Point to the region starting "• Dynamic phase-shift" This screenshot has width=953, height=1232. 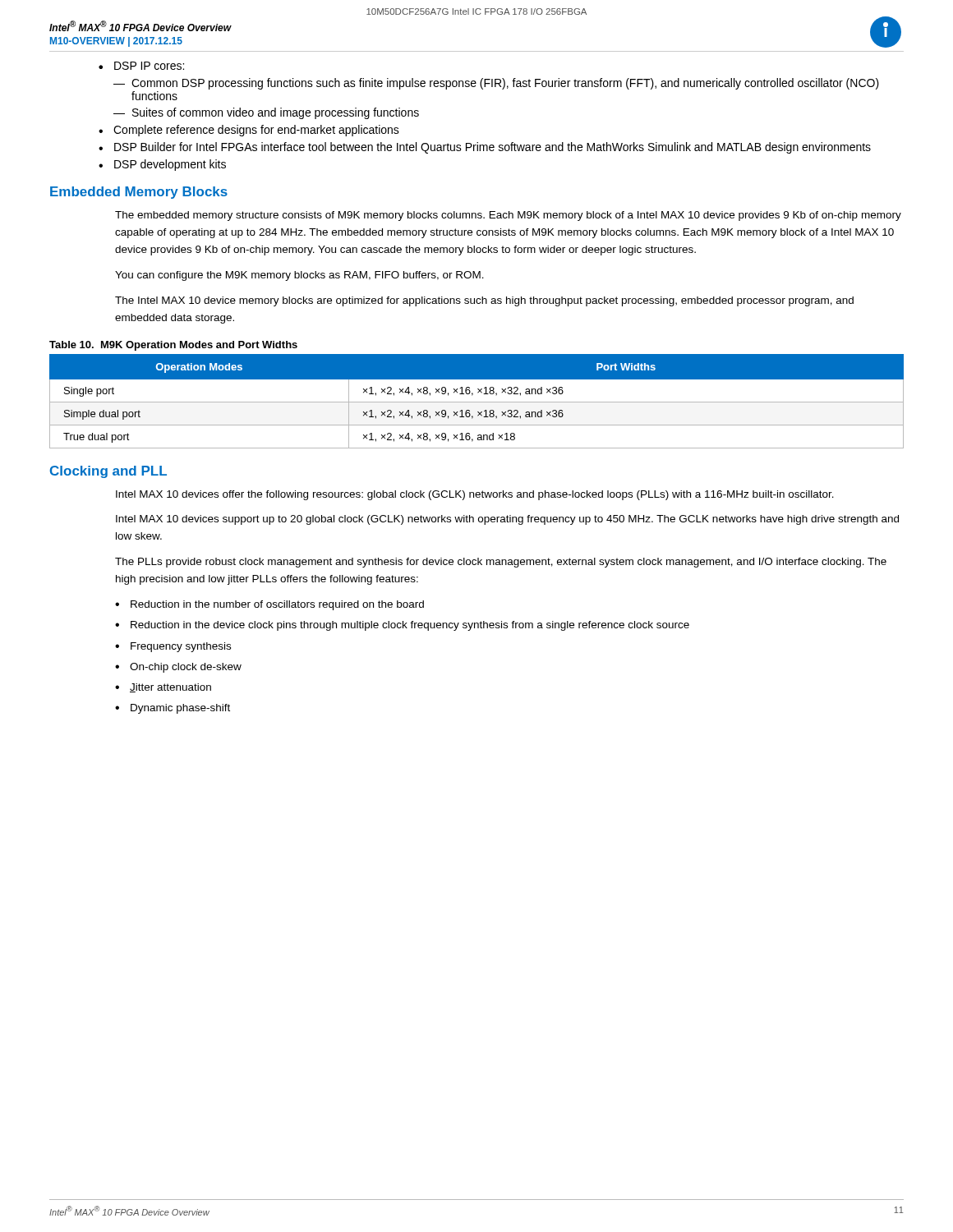point(173,709)
